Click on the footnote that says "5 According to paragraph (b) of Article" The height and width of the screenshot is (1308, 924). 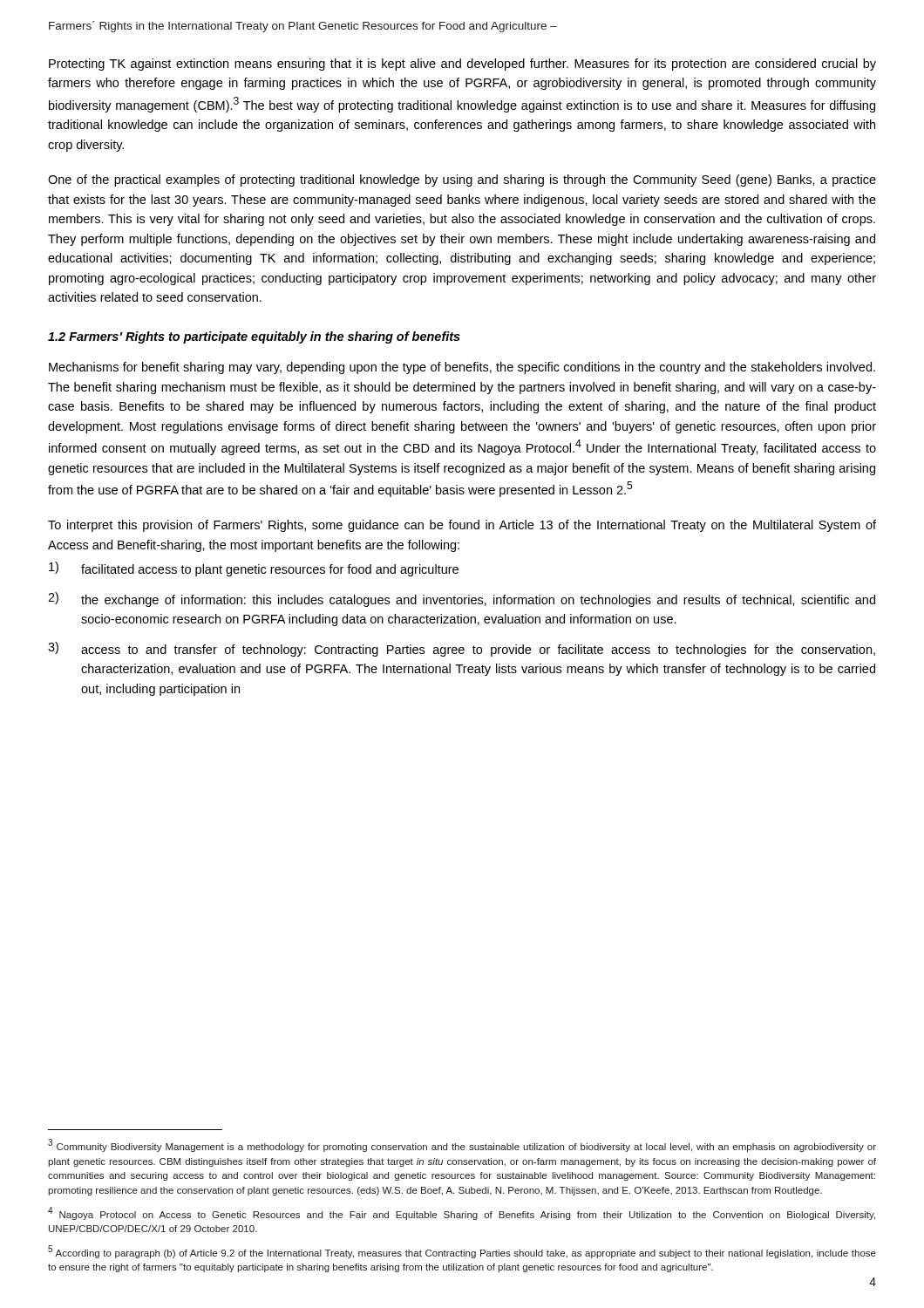pyautogui.click(x=462, y=1258)
